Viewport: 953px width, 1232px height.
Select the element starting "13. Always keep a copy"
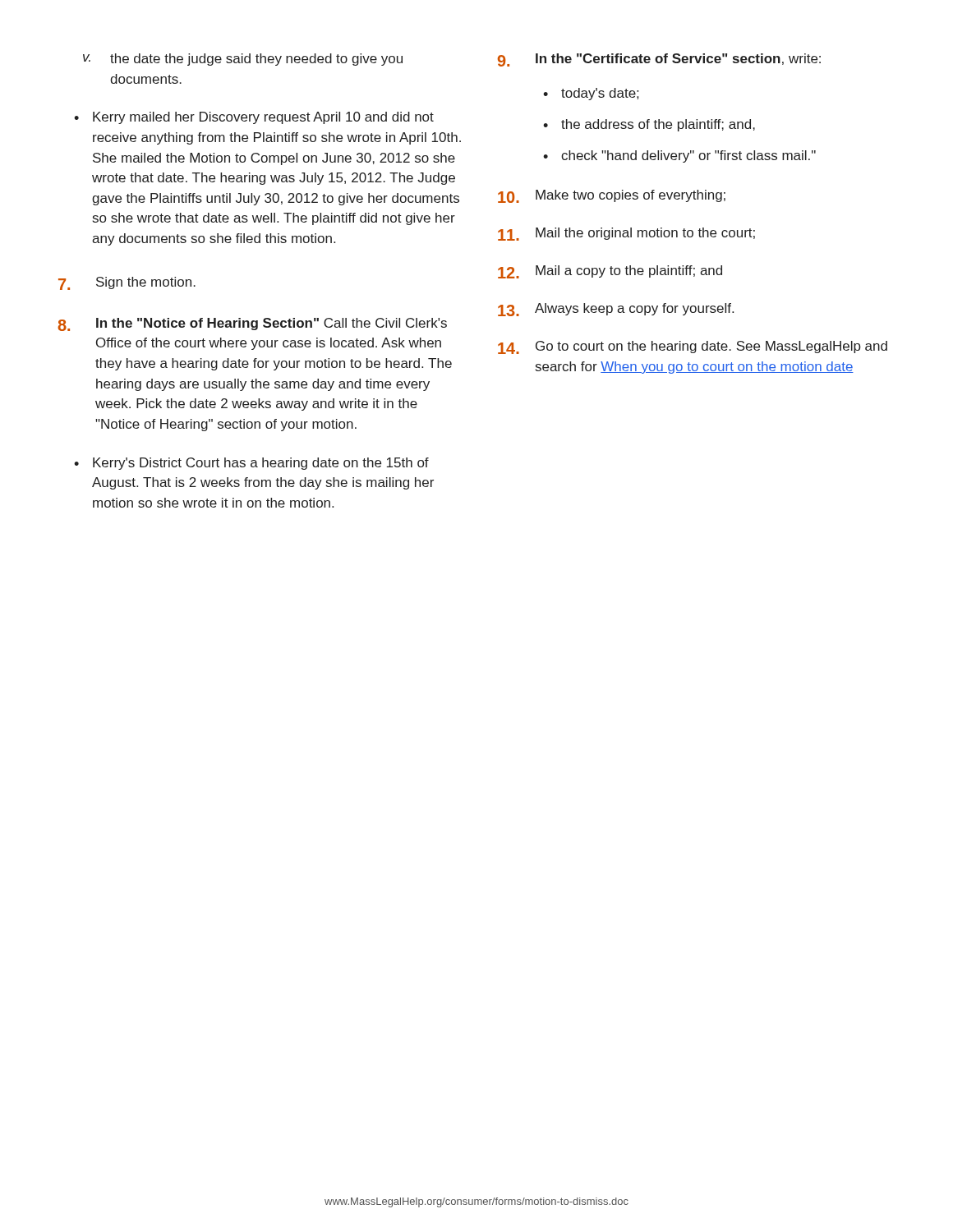pos(696,311)
